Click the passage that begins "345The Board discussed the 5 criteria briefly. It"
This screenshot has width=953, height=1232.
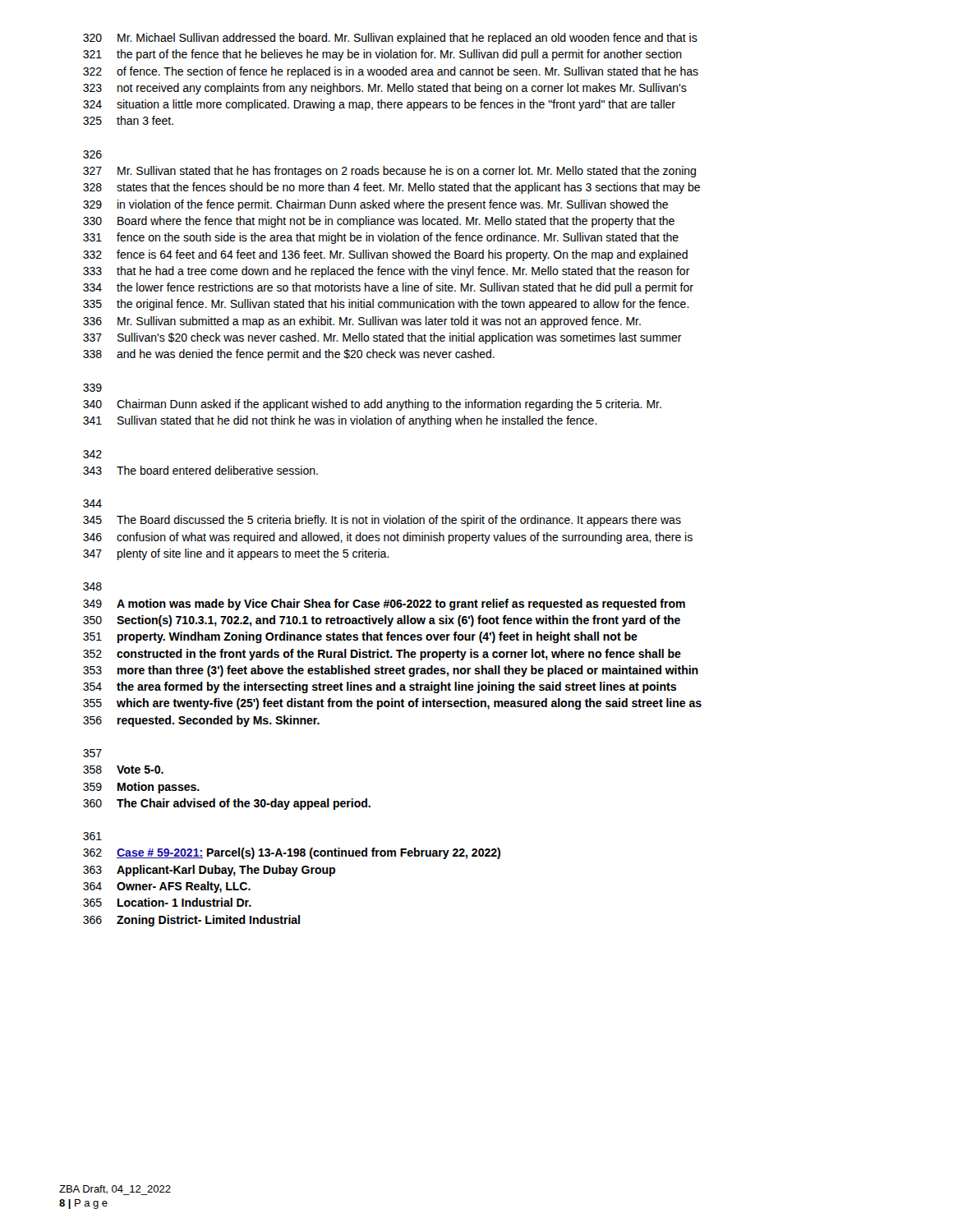[x=476, y=537]
